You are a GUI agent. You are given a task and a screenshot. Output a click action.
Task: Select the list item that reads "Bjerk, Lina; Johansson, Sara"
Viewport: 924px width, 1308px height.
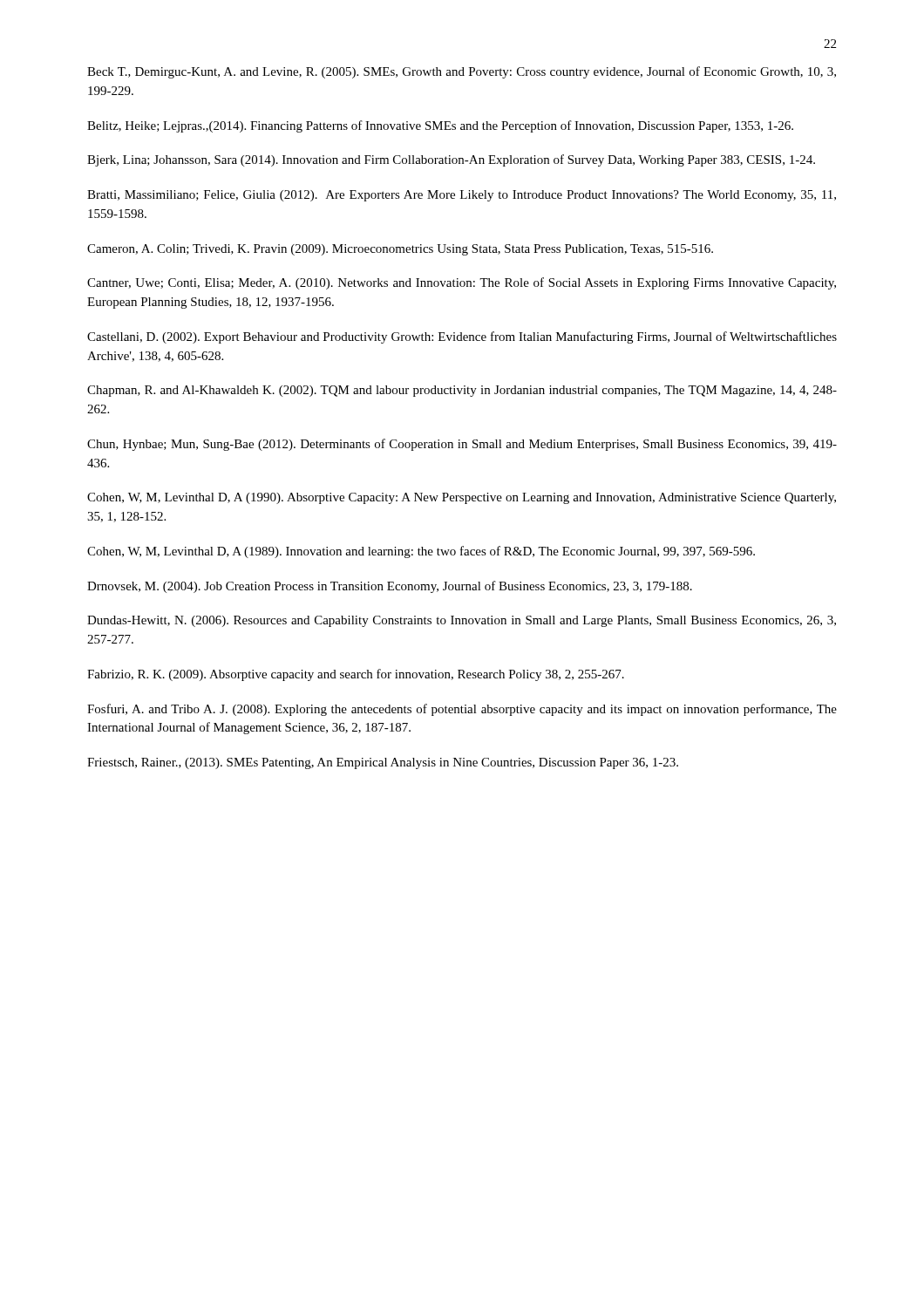[451, 160]
